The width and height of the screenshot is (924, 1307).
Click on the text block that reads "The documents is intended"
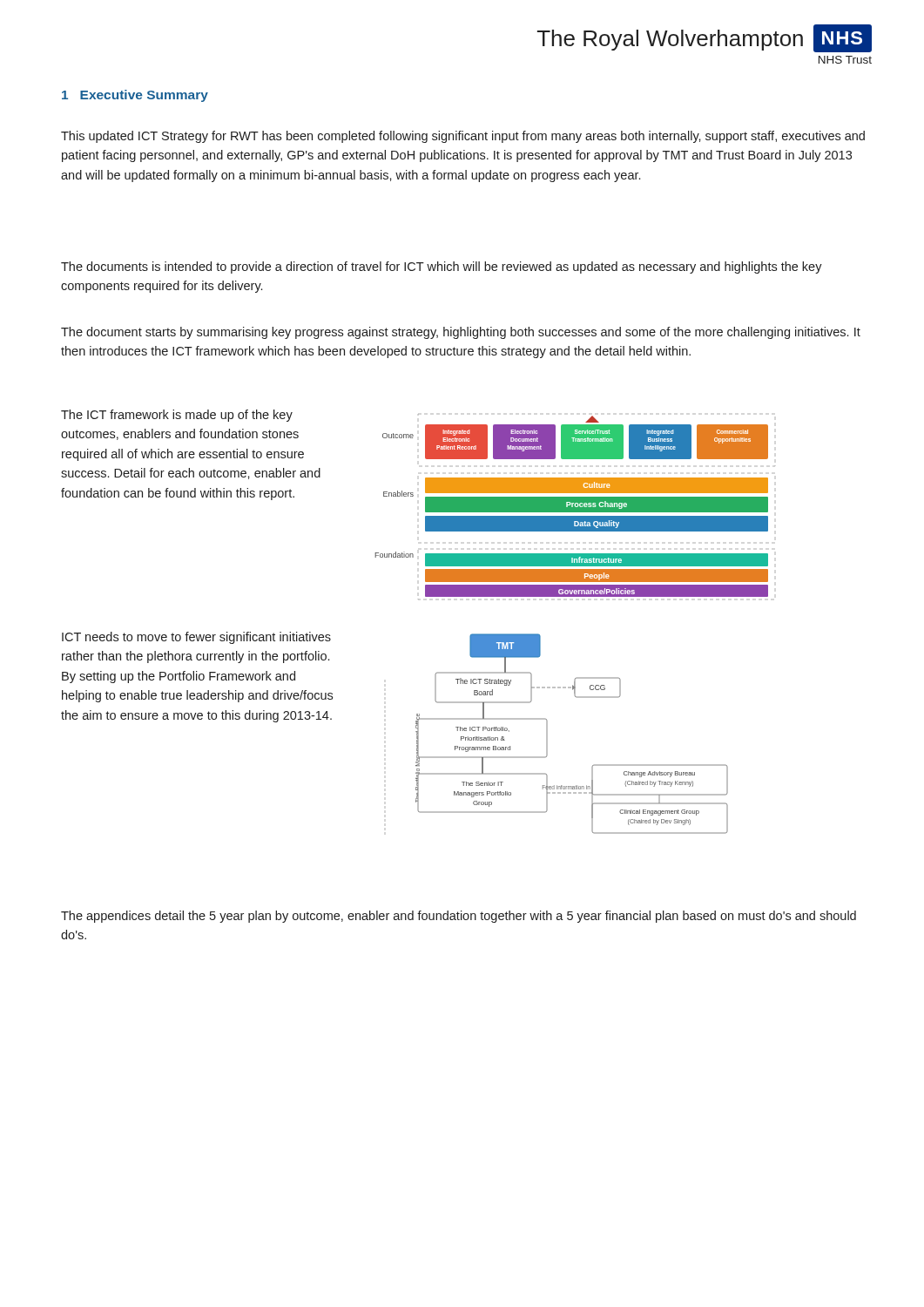coord(441,276)
